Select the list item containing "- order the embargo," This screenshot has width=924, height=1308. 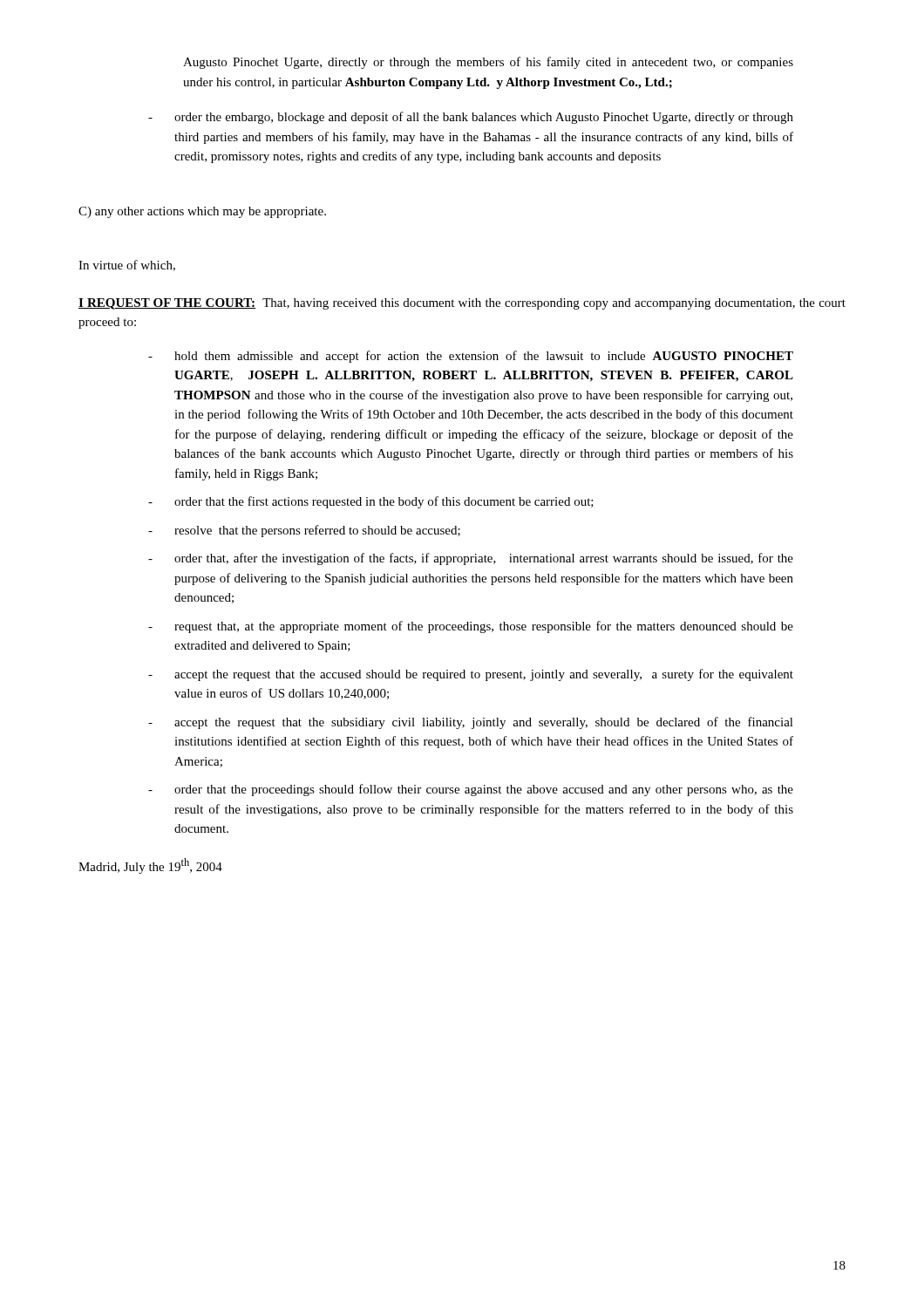(x=436, y=137)
